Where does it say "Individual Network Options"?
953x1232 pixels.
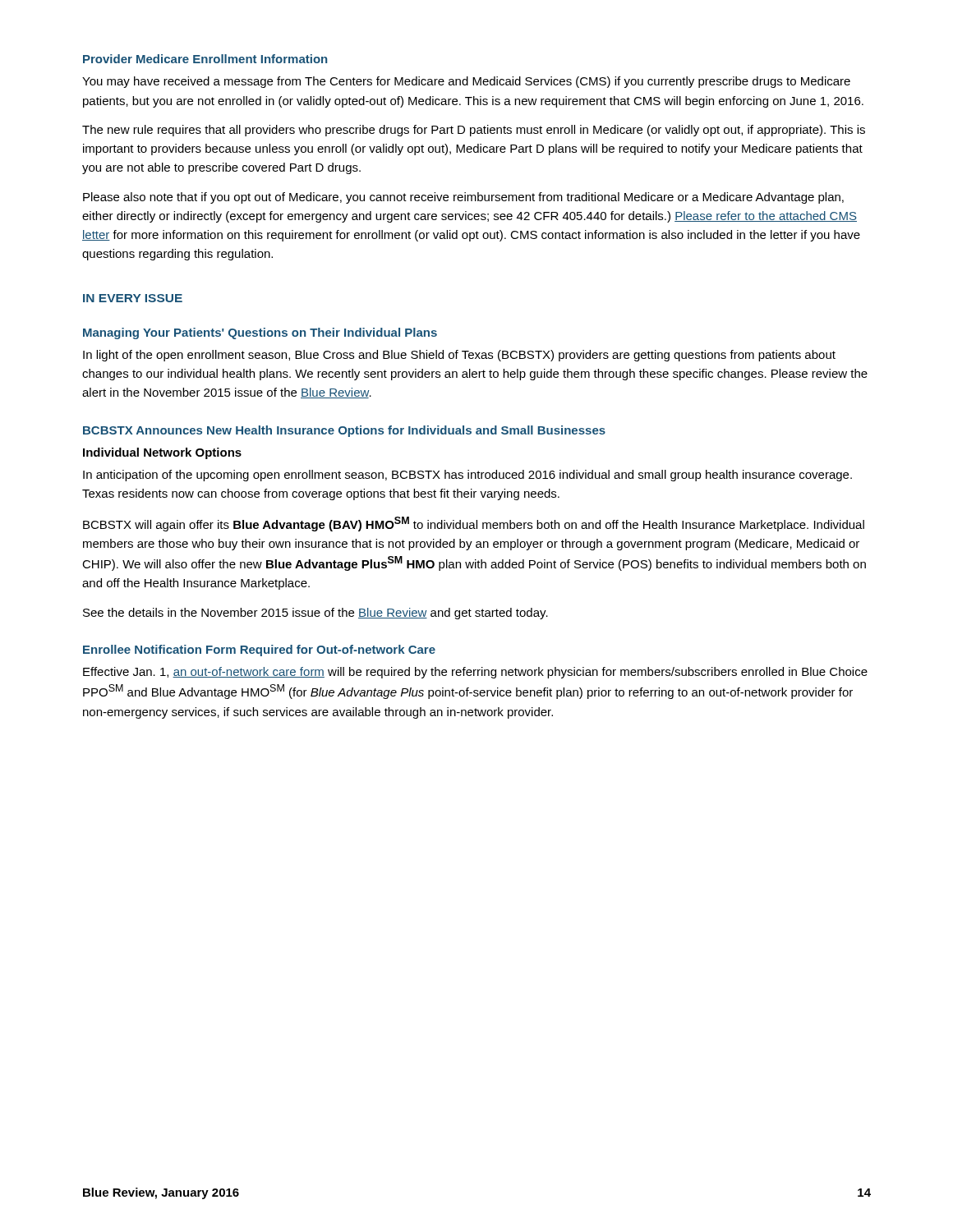[x=162, y=453]
